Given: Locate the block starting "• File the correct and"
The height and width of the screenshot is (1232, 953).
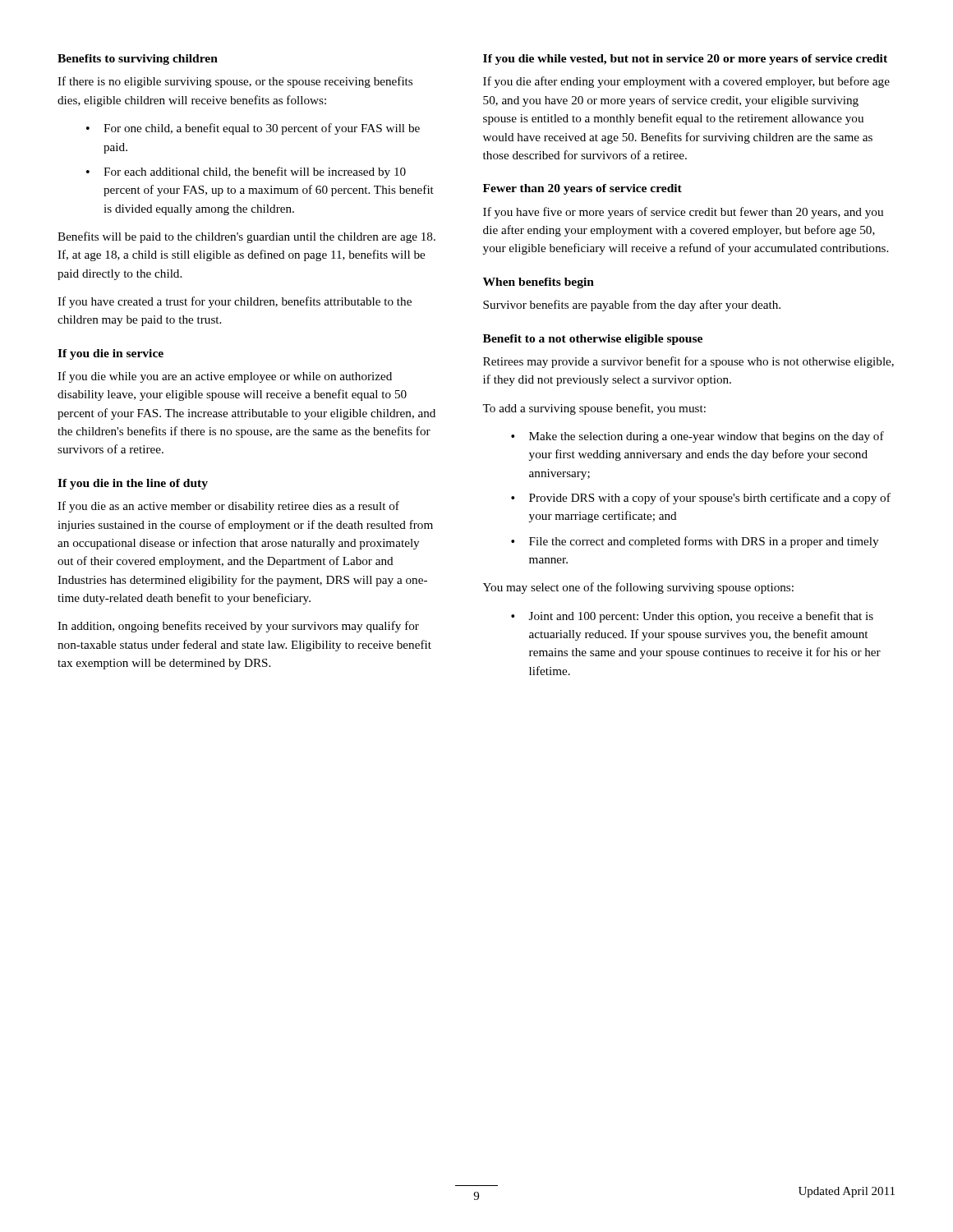Looking at the screenshot, I should (703, 550).
